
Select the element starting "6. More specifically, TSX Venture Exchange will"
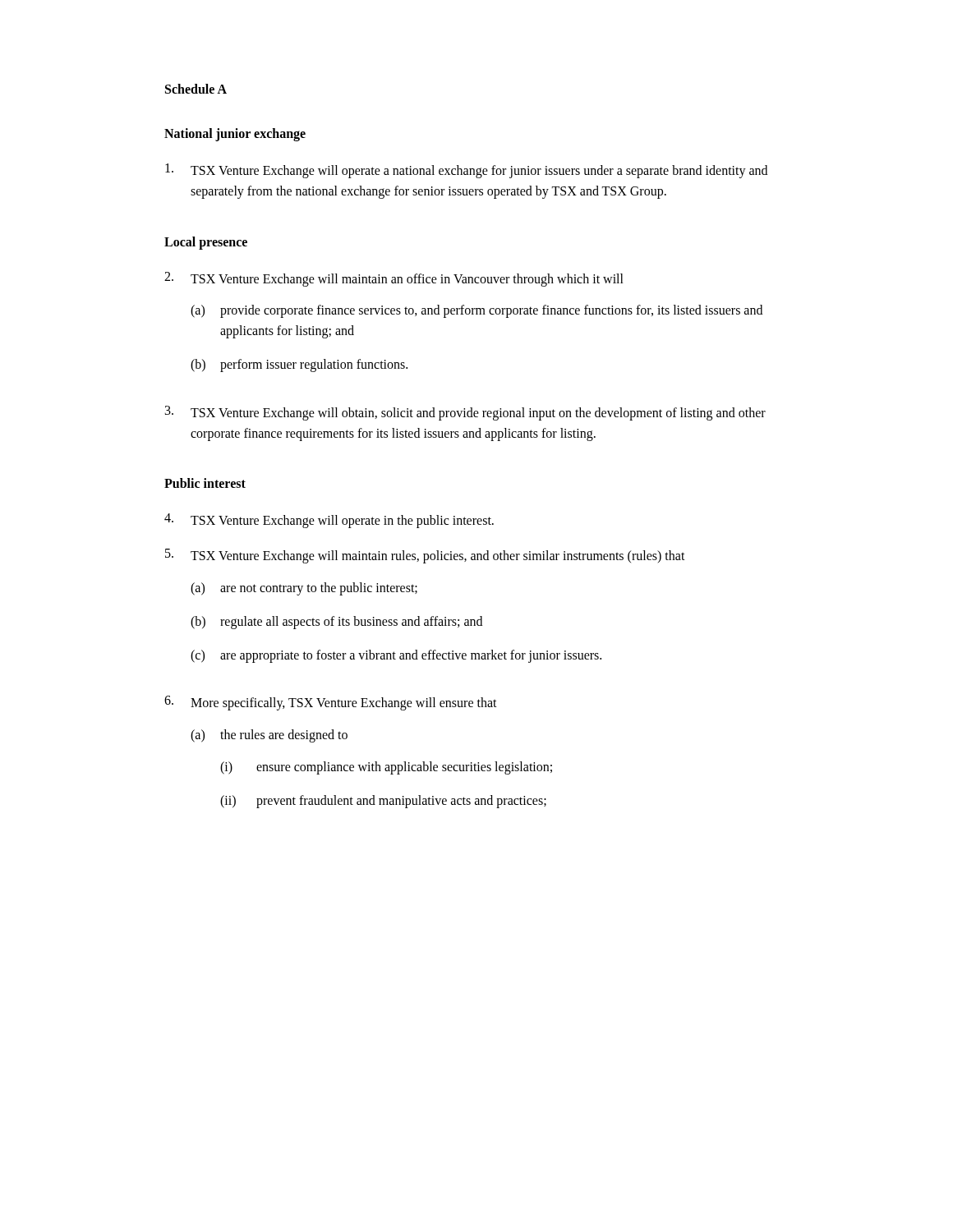(x=476, y=765)
